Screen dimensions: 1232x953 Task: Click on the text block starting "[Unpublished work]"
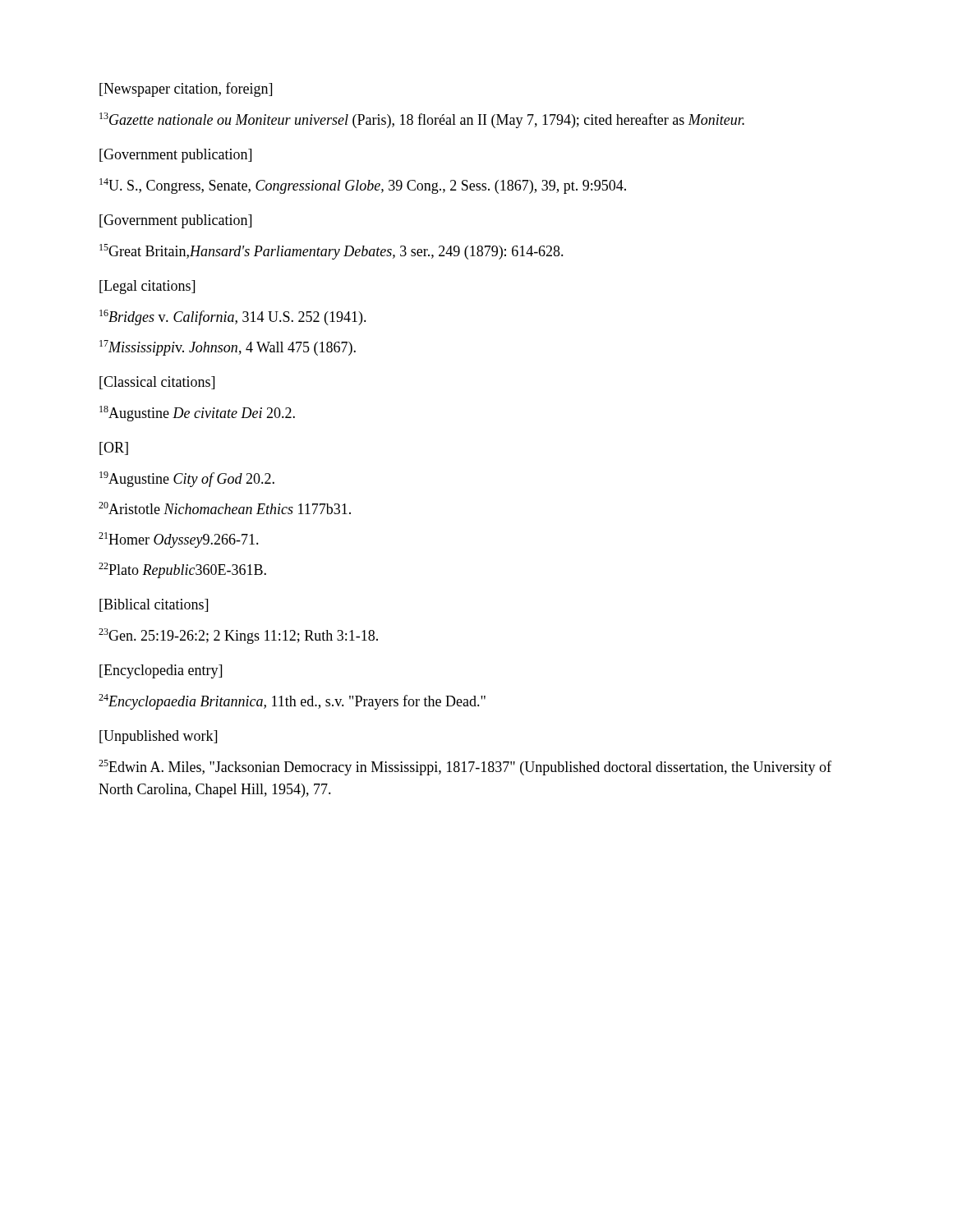(158, 736)
